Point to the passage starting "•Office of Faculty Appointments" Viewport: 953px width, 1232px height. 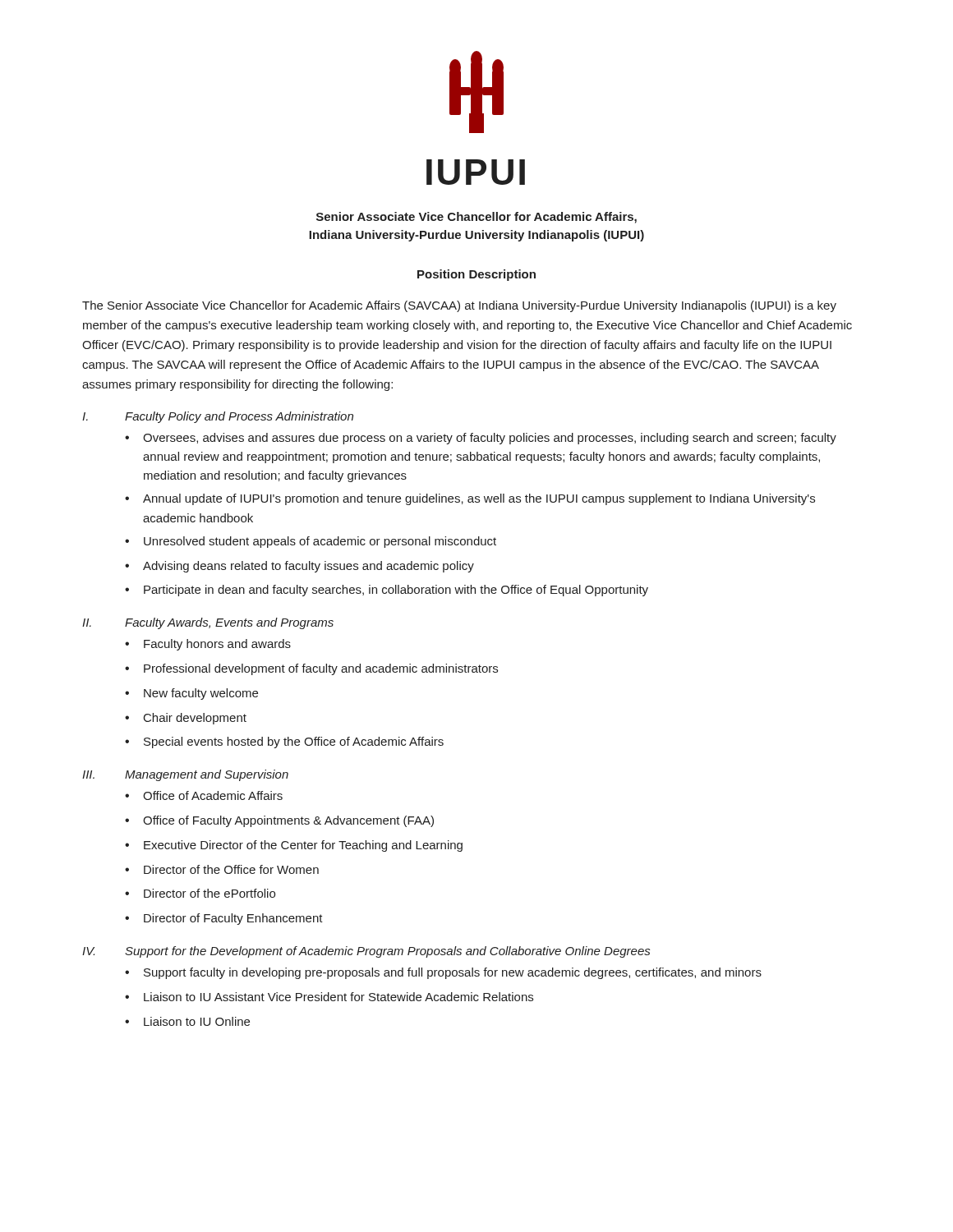[280, 821]
